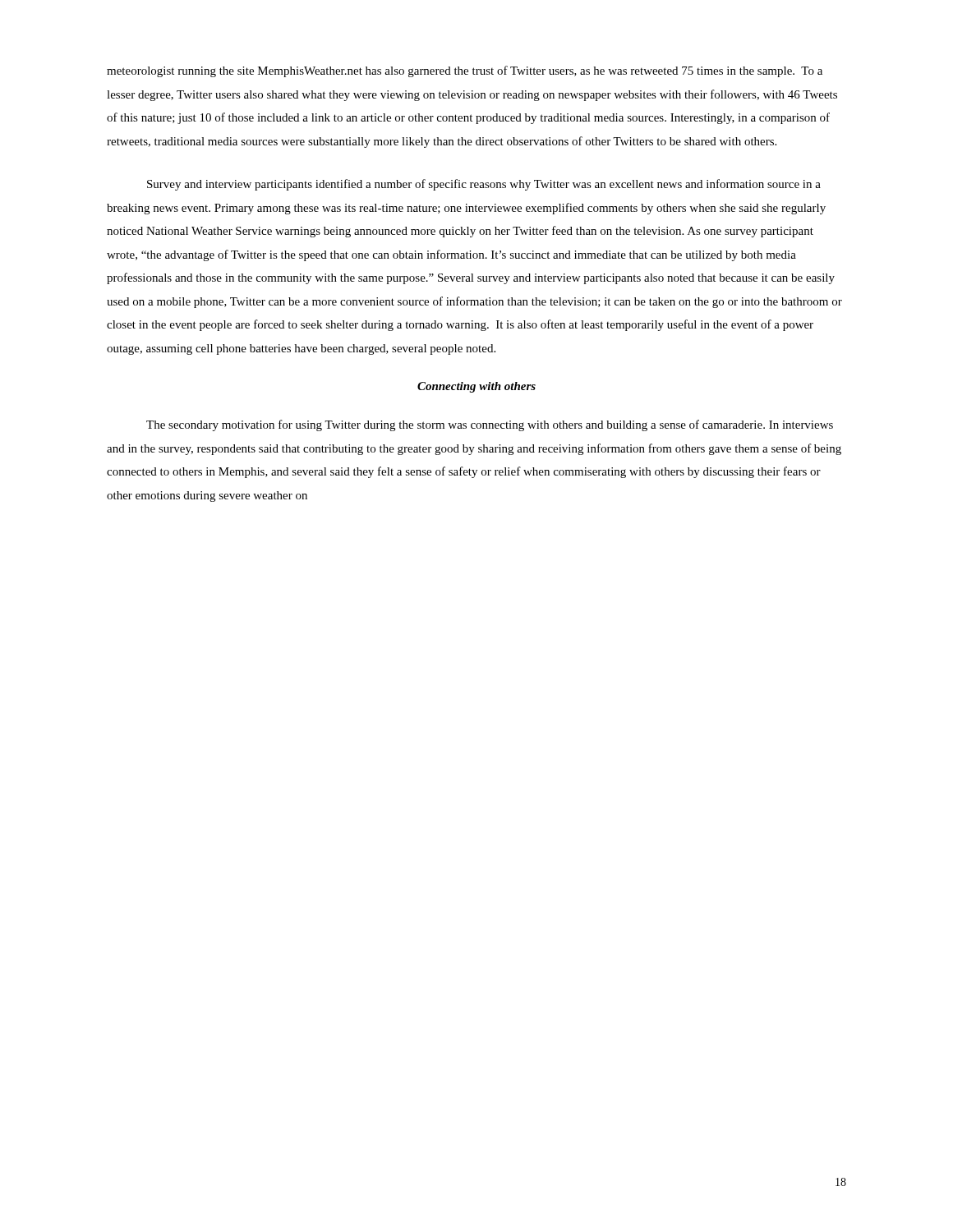Locate the text block starting "Survey and interview participants identified a"
Viewport: 953px width, 1232px height.
[474, 266]
